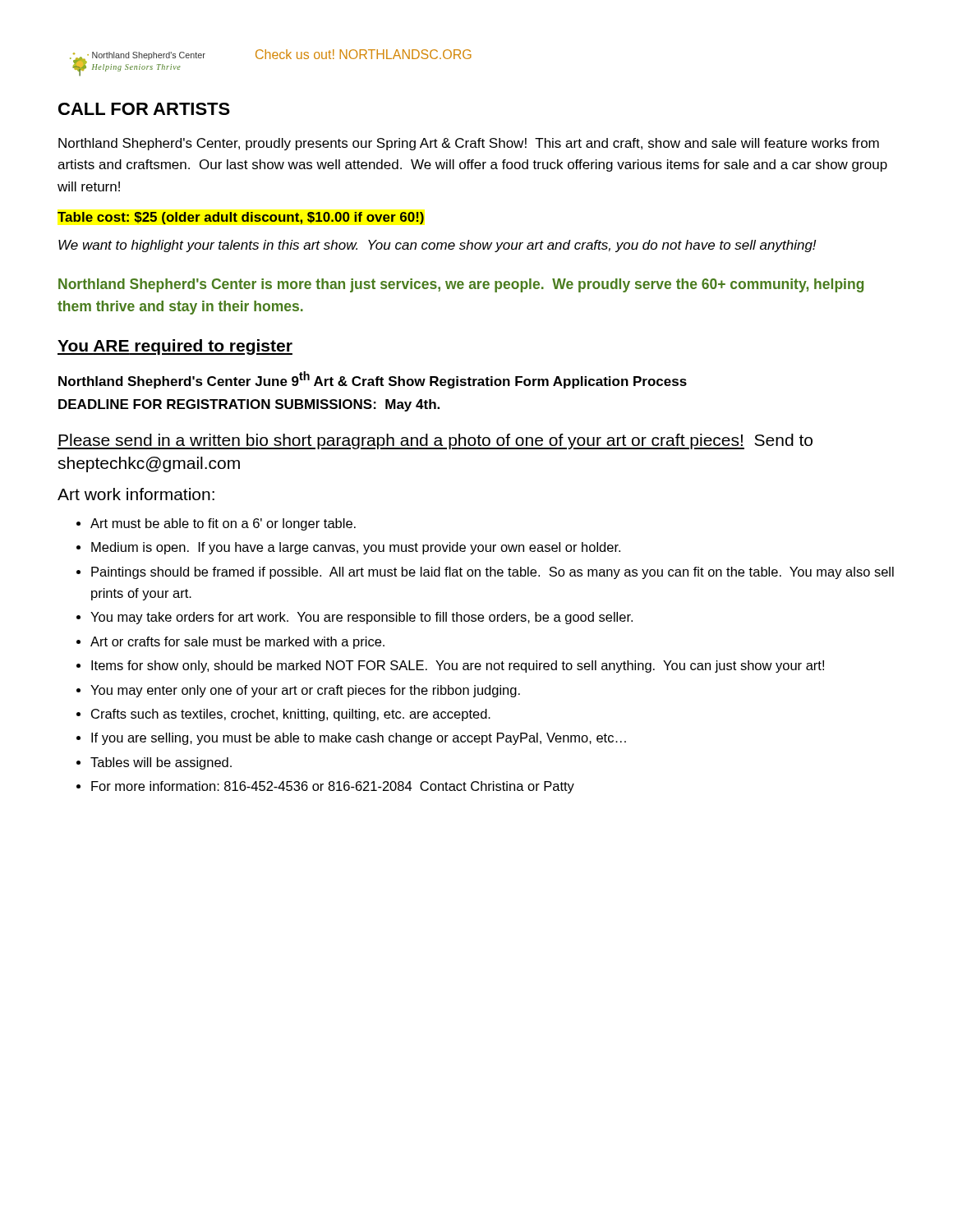Where does it say "DEADLINE FOR REGISTRATION SUBMISSIONS: May 4th."?
This screenshot has width=953, height=1232.
249,405
